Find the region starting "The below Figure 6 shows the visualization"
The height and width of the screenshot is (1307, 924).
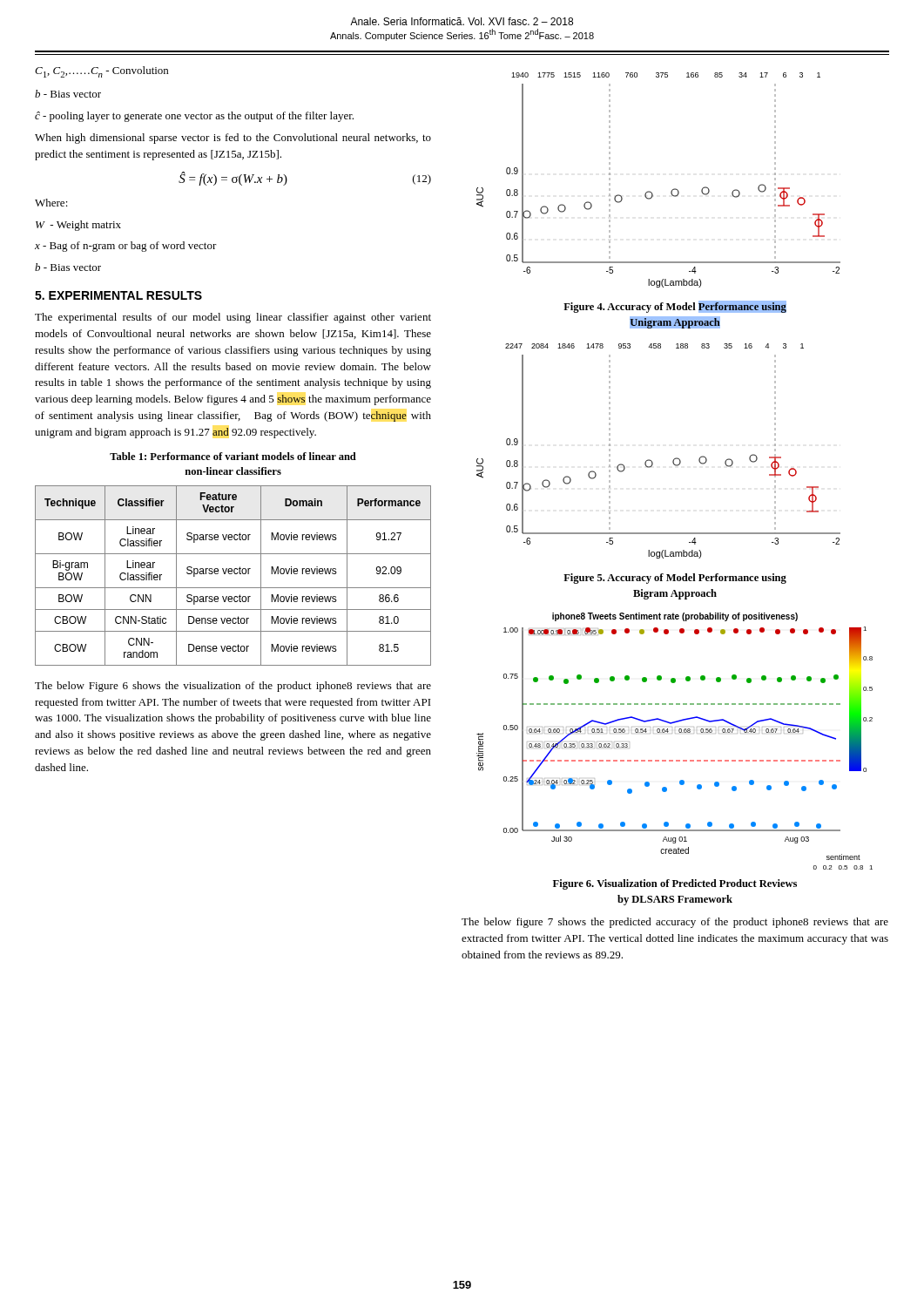click(233, 726)
